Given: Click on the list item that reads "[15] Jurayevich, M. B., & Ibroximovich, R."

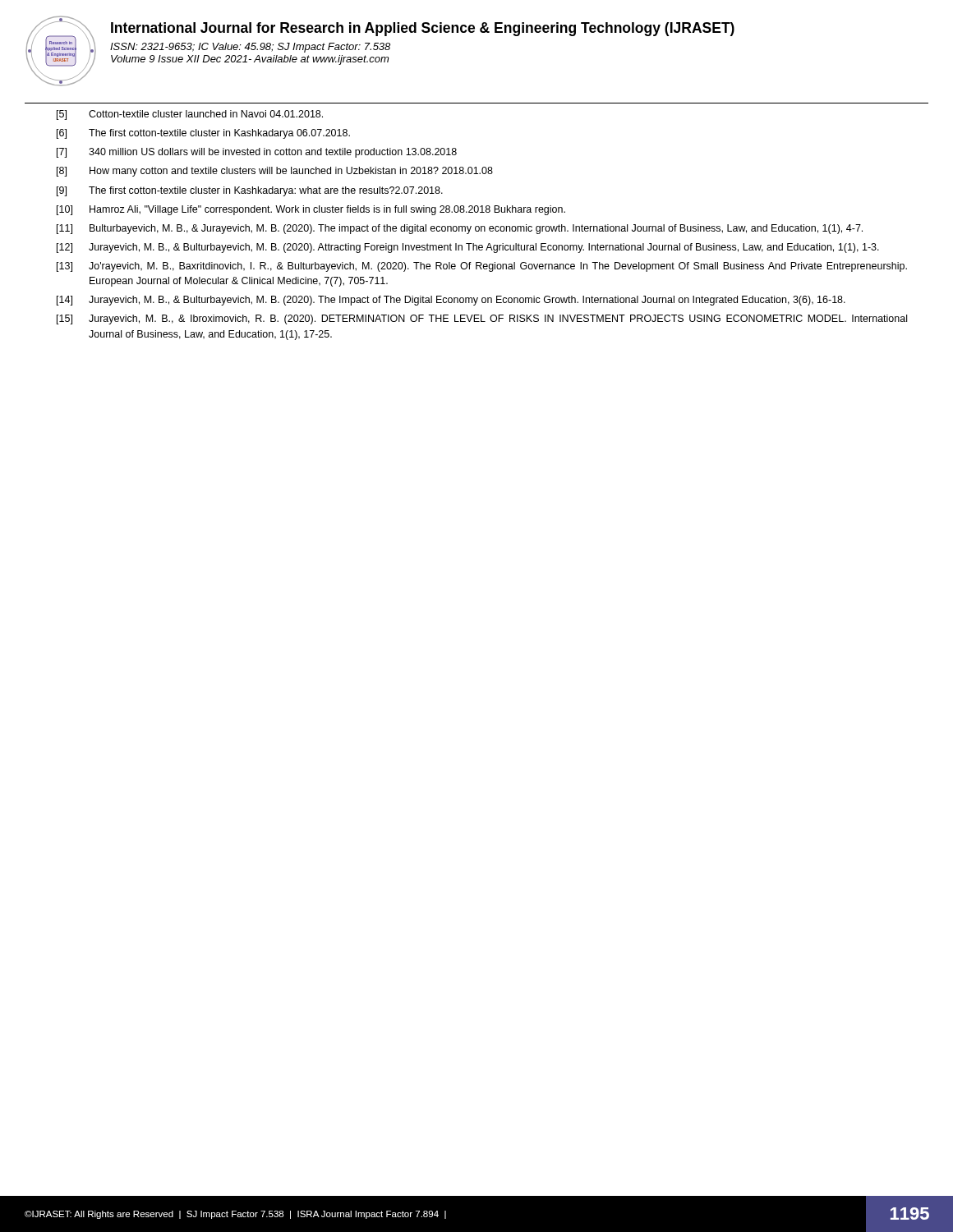Looking at the screenshot, I should tap(482, 326).
